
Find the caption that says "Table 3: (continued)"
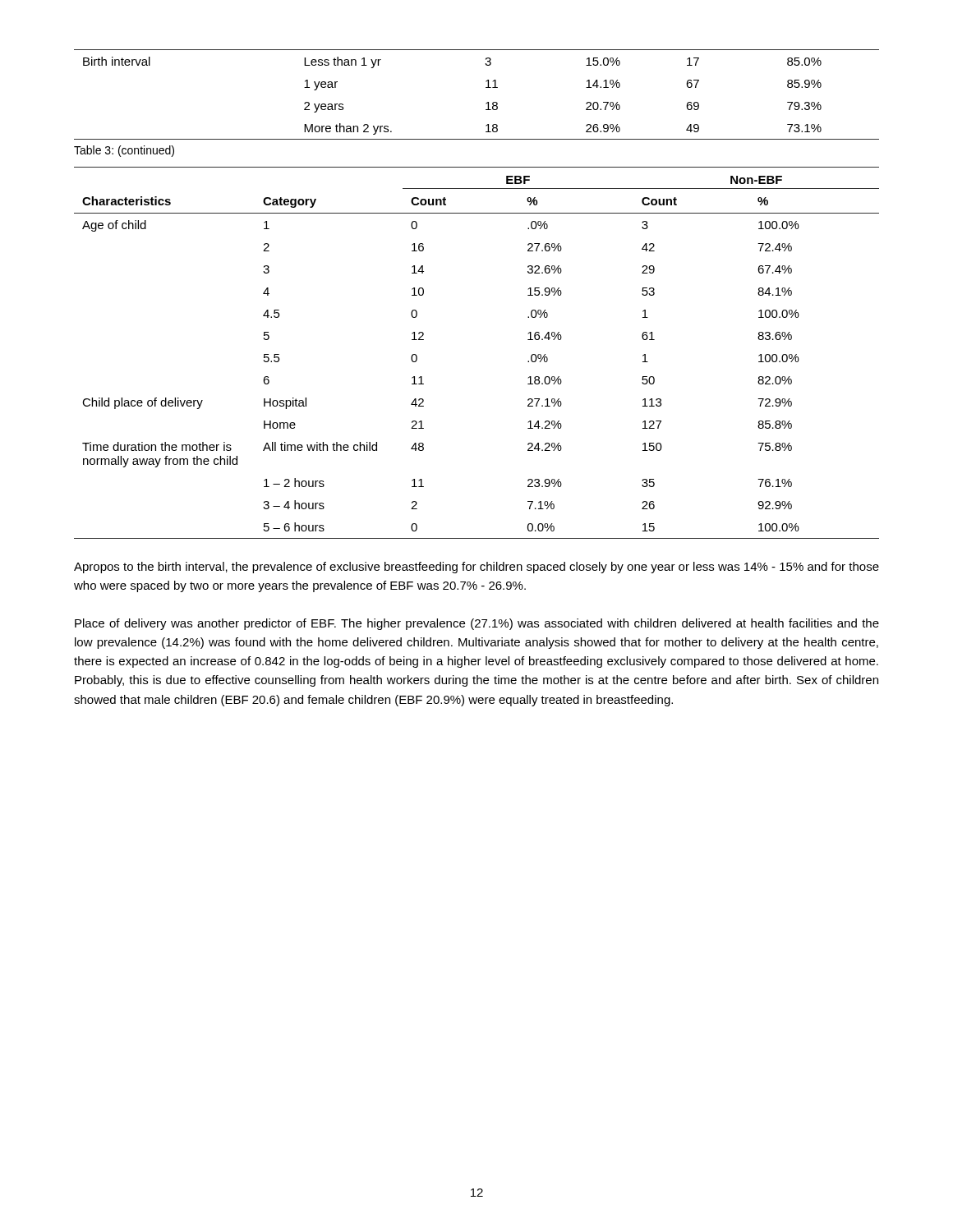click(124, 150)
